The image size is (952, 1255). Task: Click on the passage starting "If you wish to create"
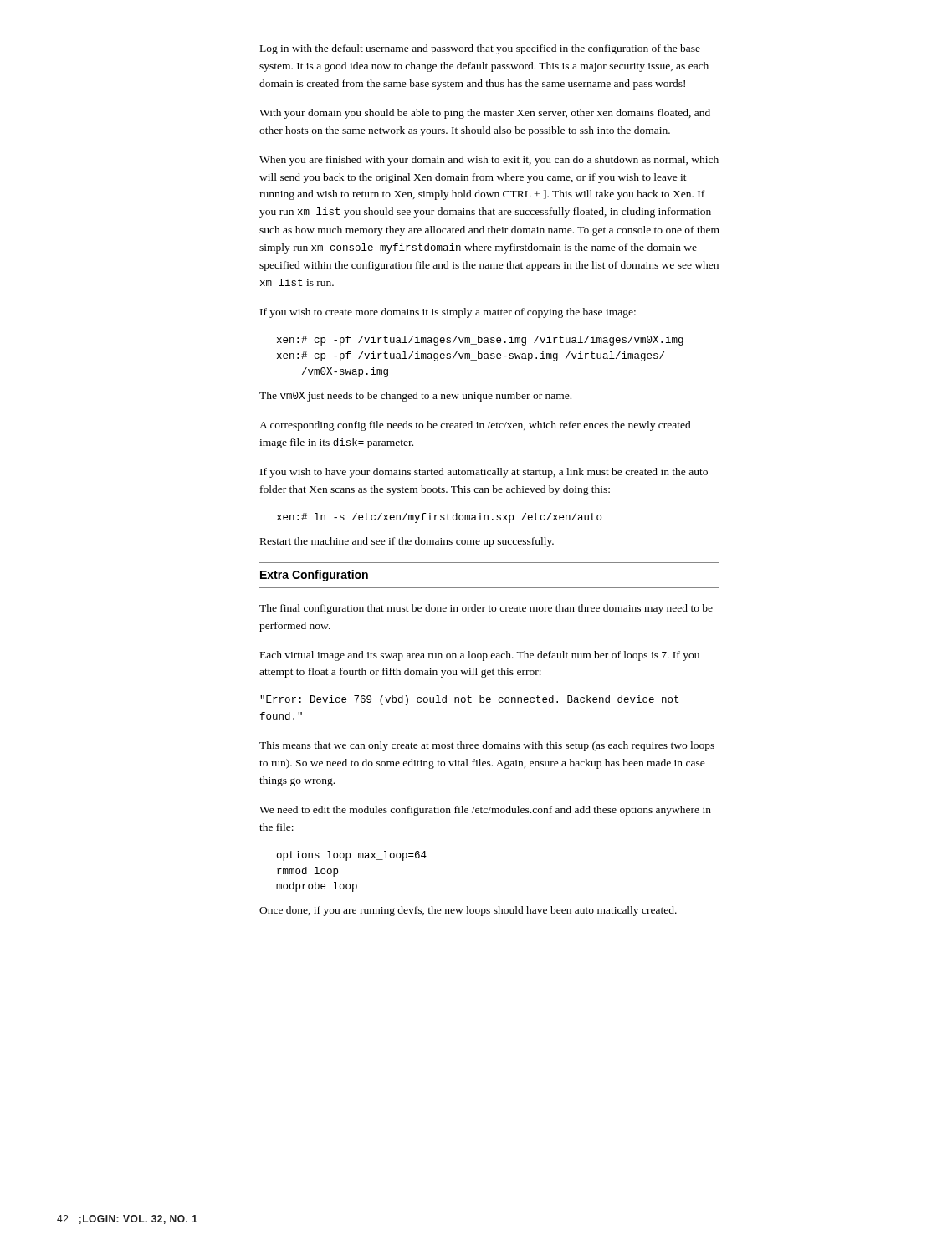(x=448, y=312)
